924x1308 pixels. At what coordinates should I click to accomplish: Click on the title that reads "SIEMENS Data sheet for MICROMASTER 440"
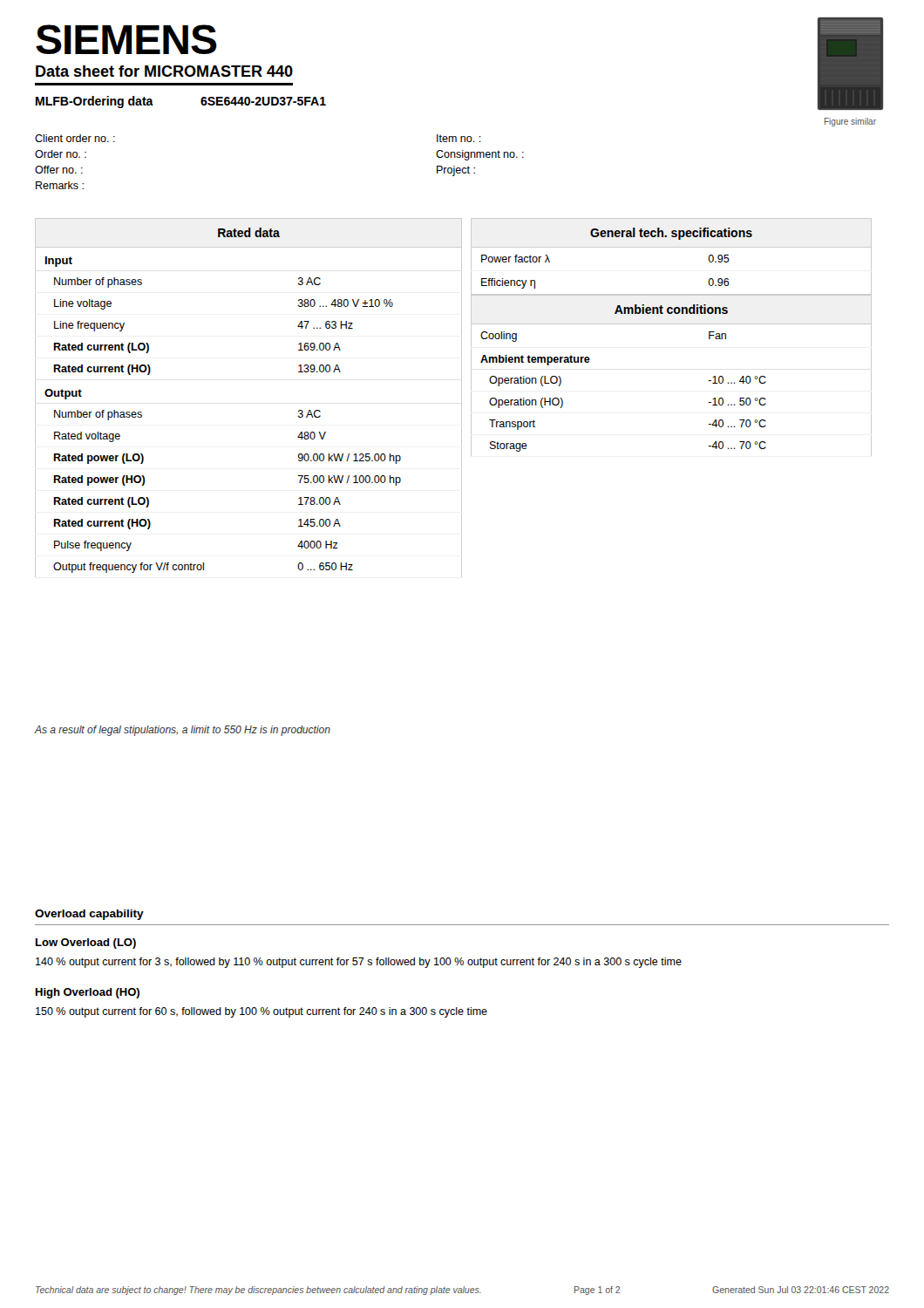click(x=164, y=52)
